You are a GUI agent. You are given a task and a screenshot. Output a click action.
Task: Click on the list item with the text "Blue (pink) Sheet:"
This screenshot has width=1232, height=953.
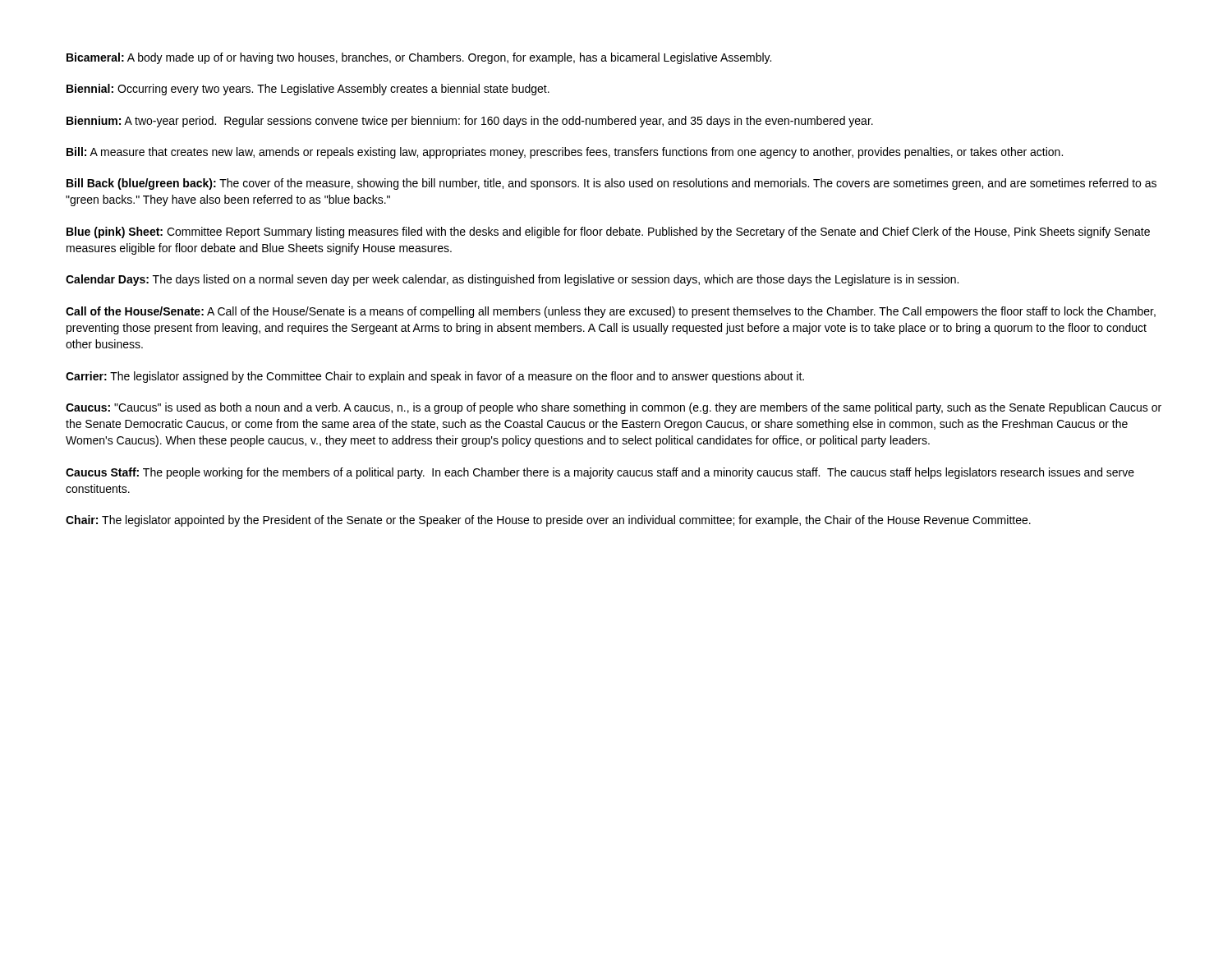[608, 240]
